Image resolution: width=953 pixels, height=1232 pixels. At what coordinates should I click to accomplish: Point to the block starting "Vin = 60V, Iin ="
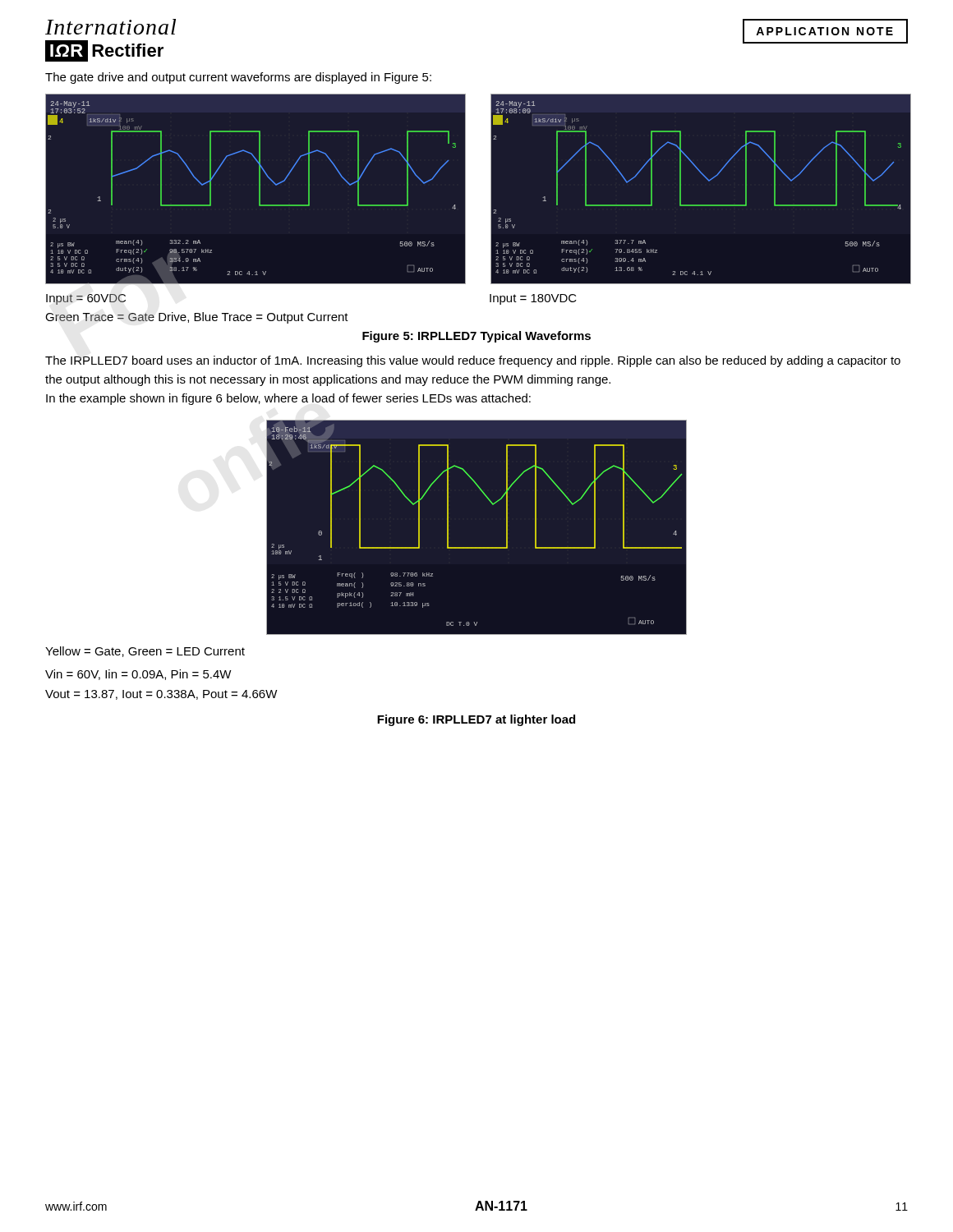click(x=161, y=684)
